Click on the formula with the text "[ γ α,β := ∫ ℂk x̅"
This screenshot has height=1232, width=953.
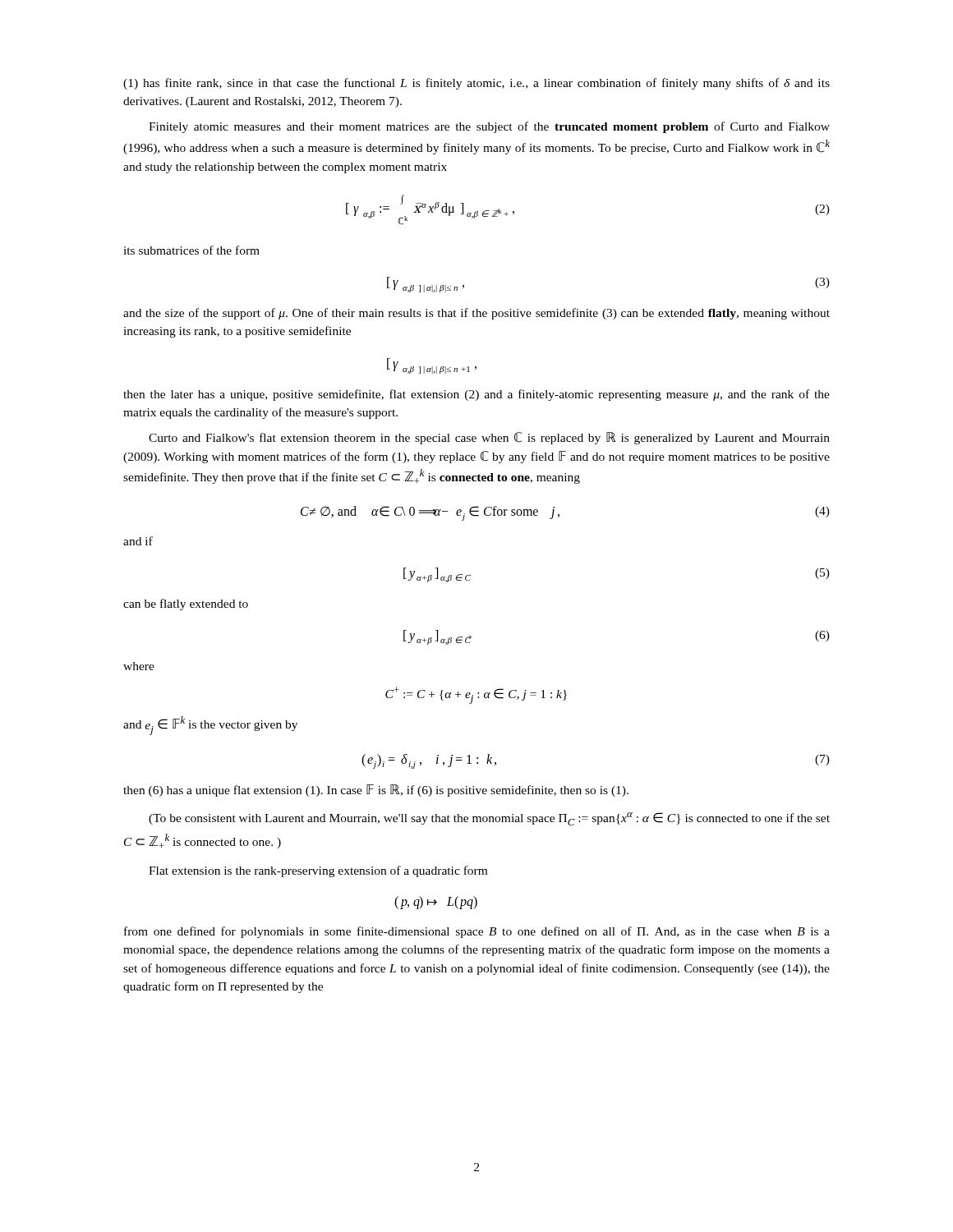tap(476, 209)
